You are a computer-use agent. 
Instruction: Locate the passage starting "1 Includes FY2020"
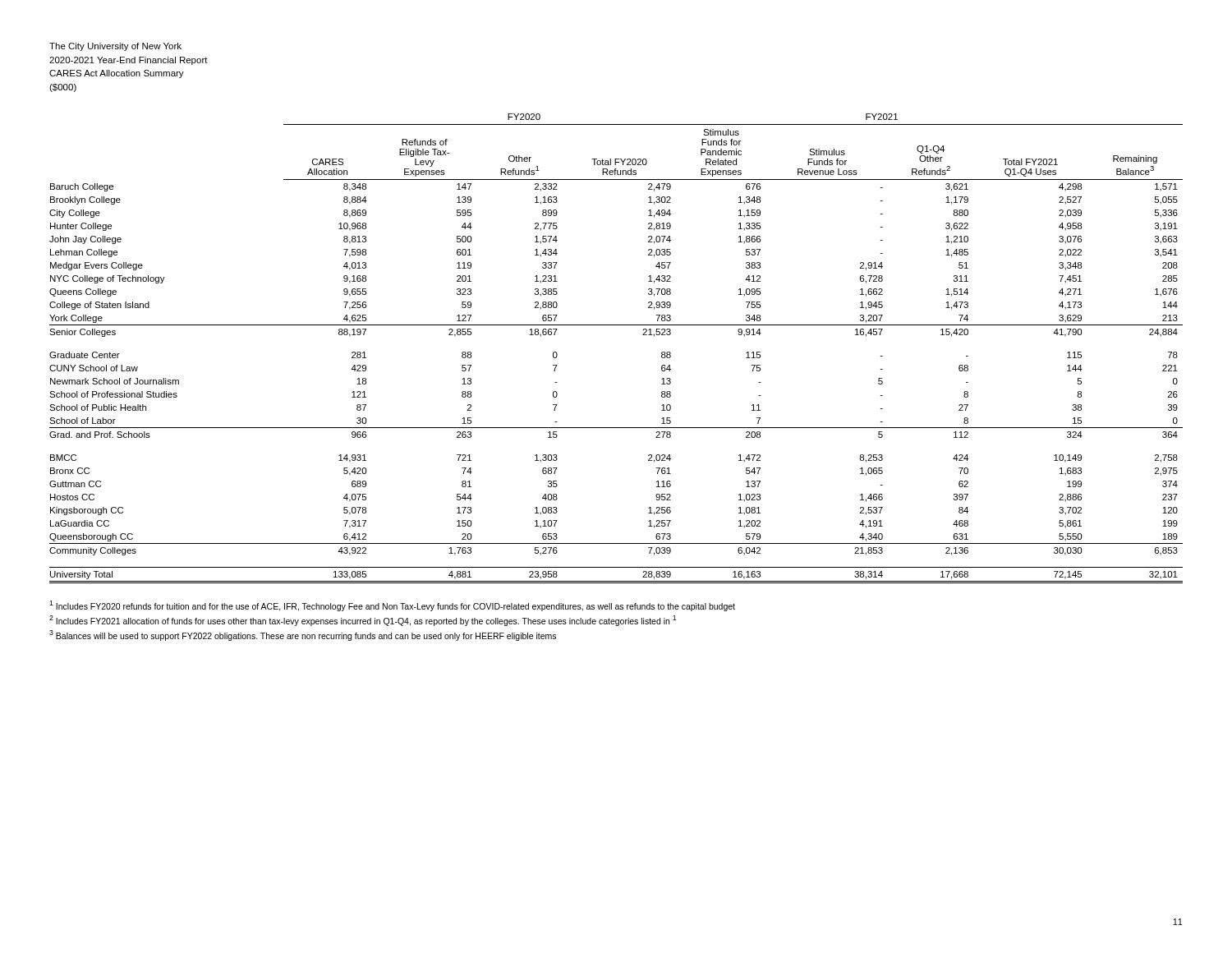(392, 605)
